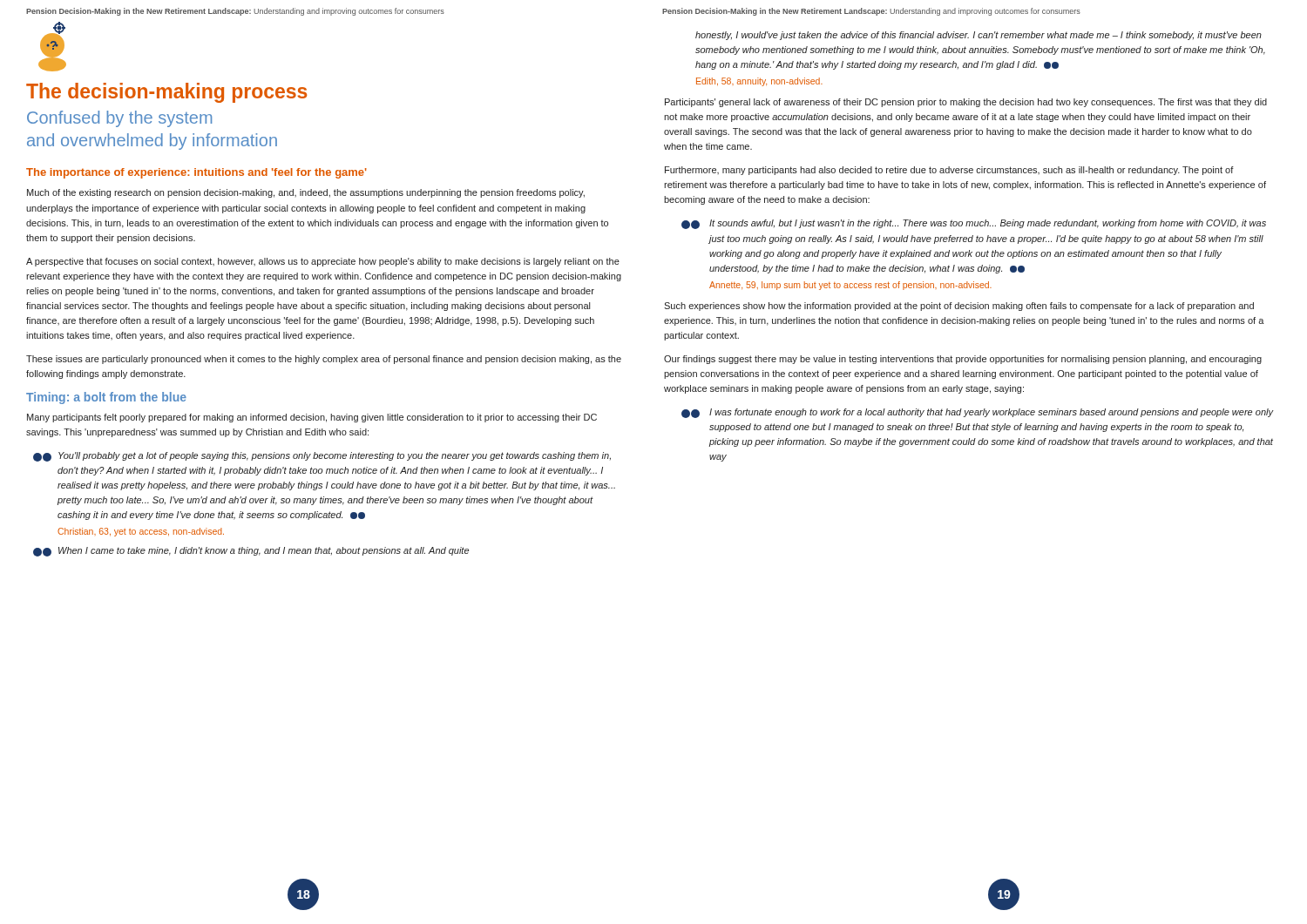The width and height of the screenshot is (1307, 924).
Task: Find the block on this page that starts "When I came to take mine, I didn't"
Action: tap(263, 552)
